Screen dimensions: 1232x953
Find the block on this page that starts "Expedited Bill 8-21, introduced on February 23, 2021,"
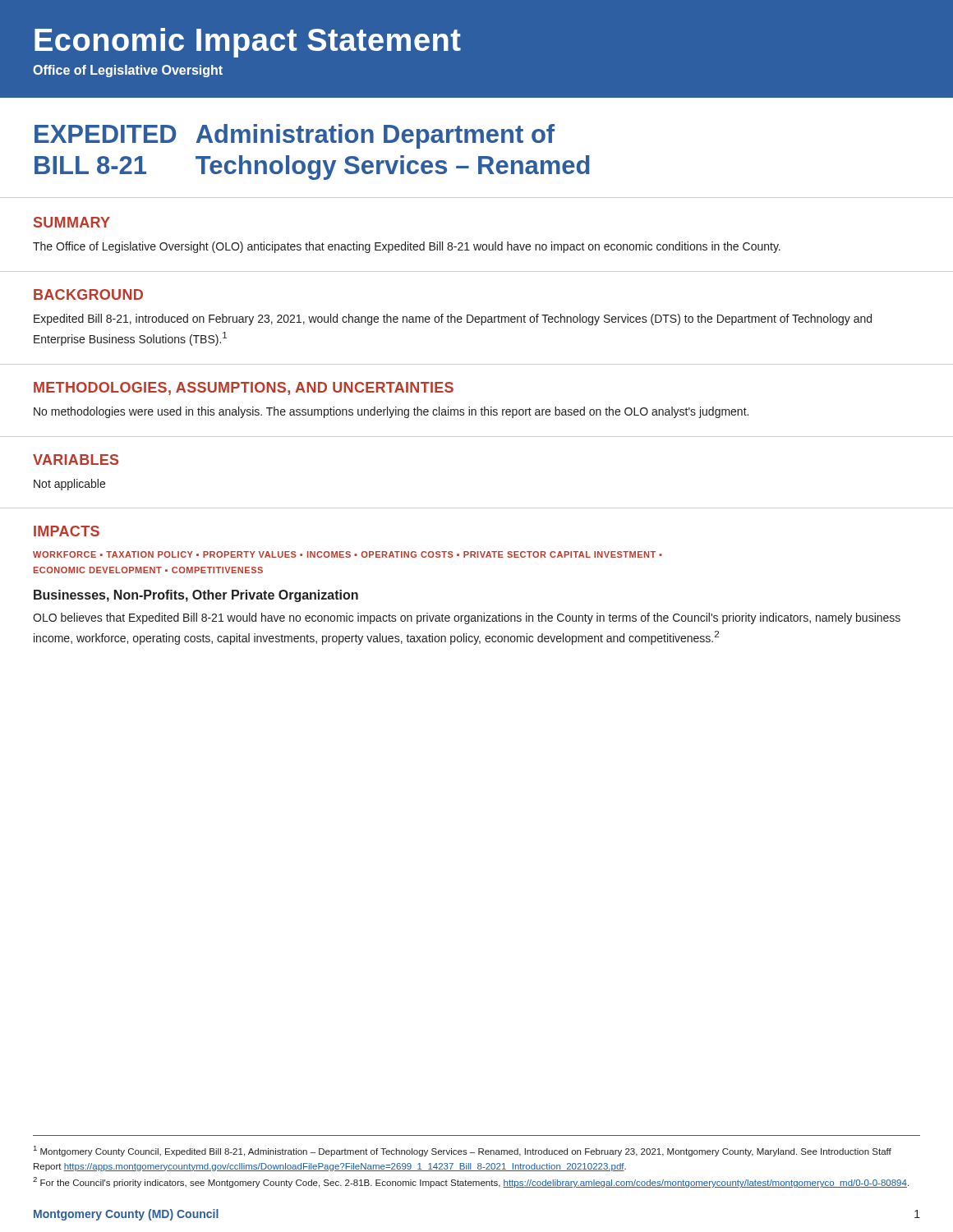point(453,329)
